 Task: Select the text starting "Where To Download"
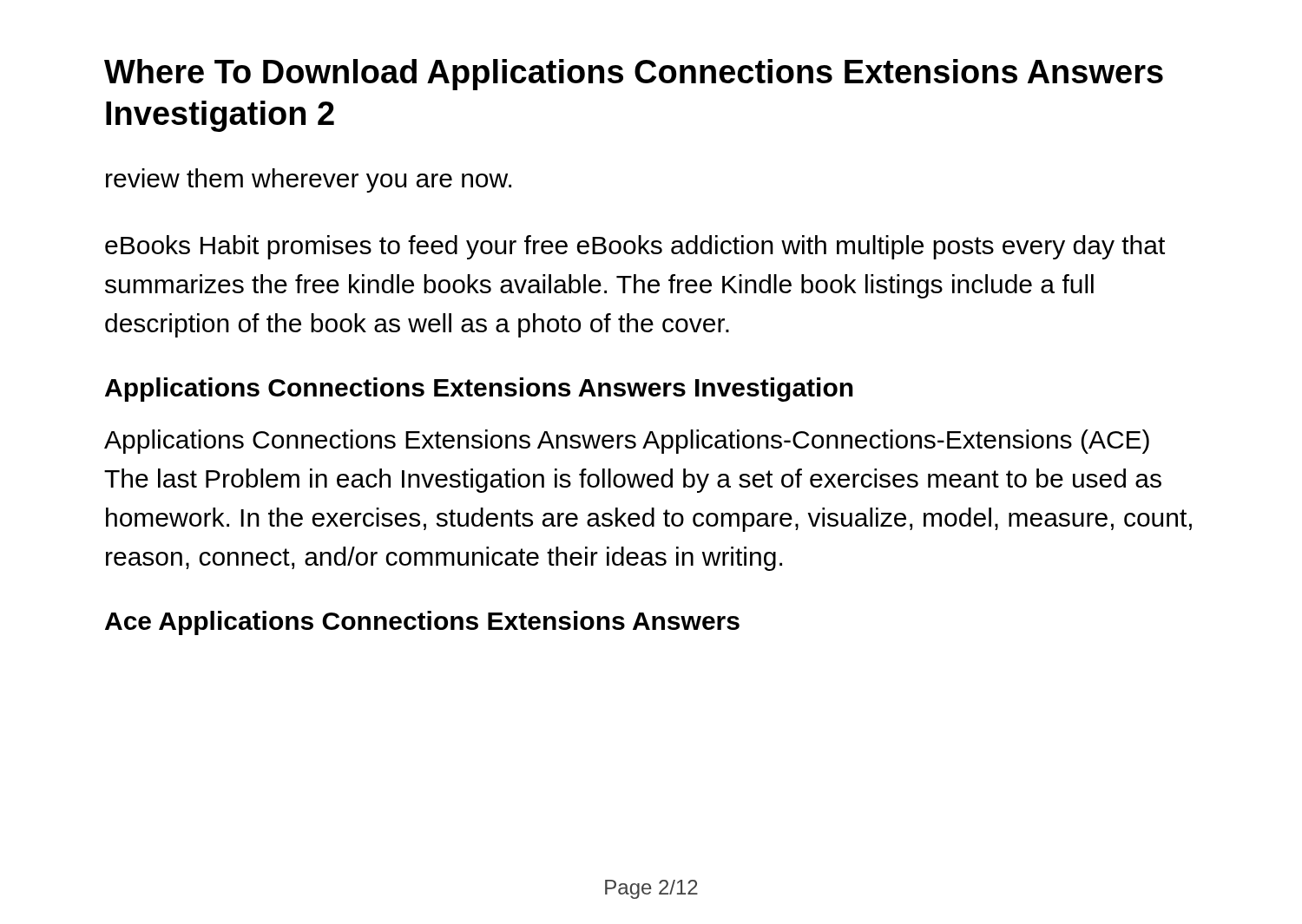(x=634, y=93)
